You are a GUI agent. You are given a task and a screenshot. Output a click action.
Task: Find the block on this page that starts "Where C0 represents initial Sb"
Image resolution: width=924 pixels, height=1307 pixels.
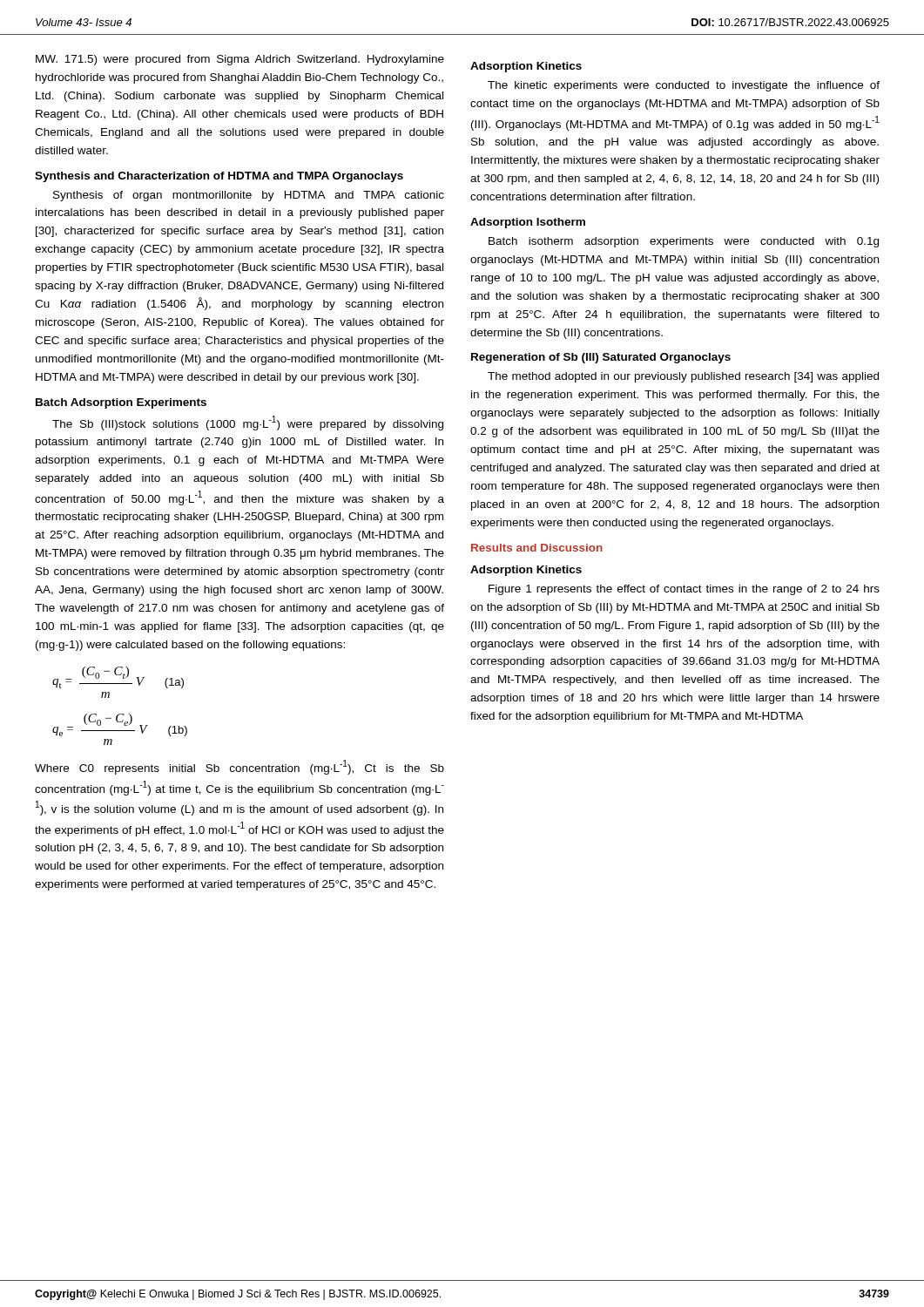240,826
